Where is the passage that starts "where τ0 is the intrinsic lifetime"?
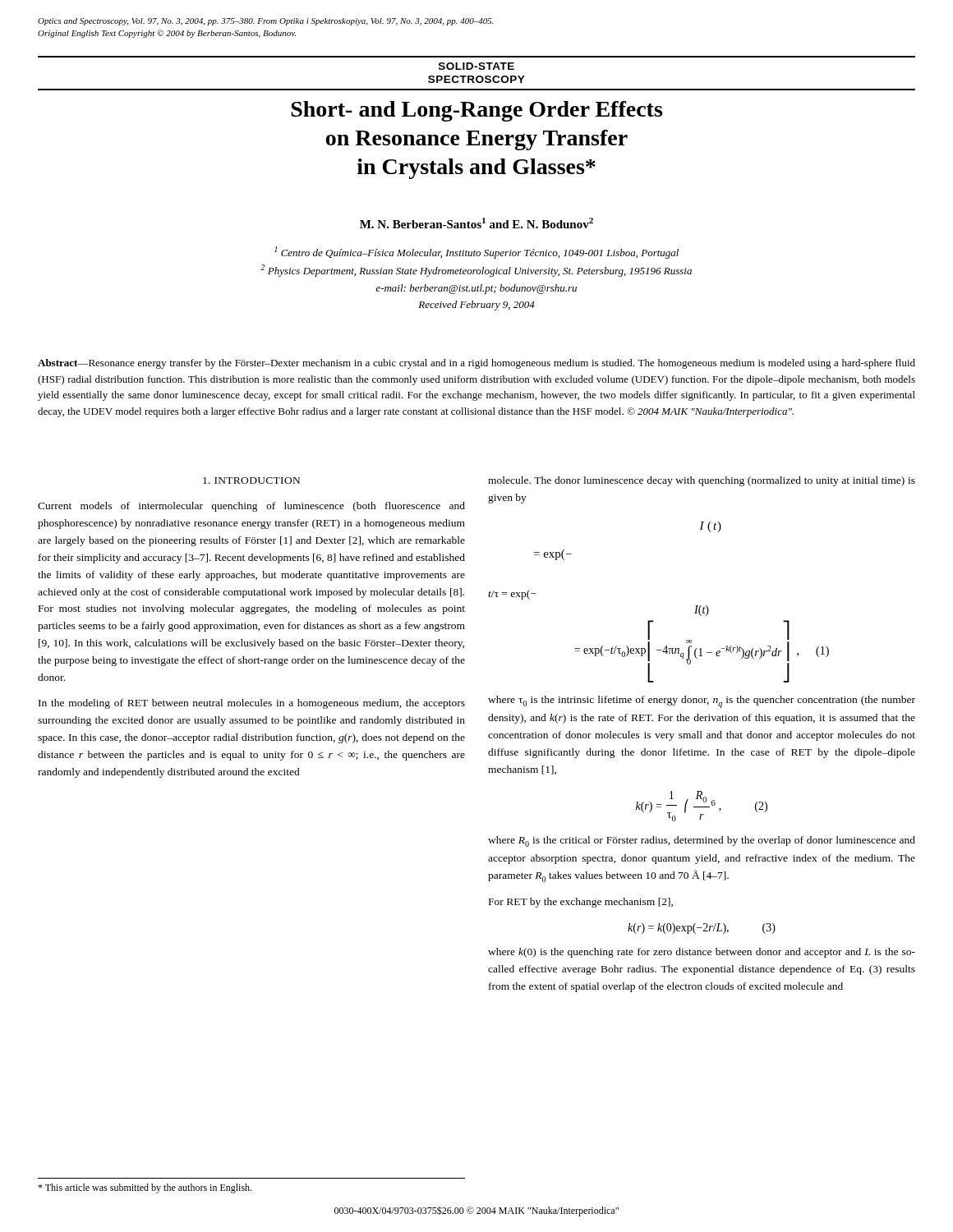Screen dimensions: 1232x953 (702, 735)
